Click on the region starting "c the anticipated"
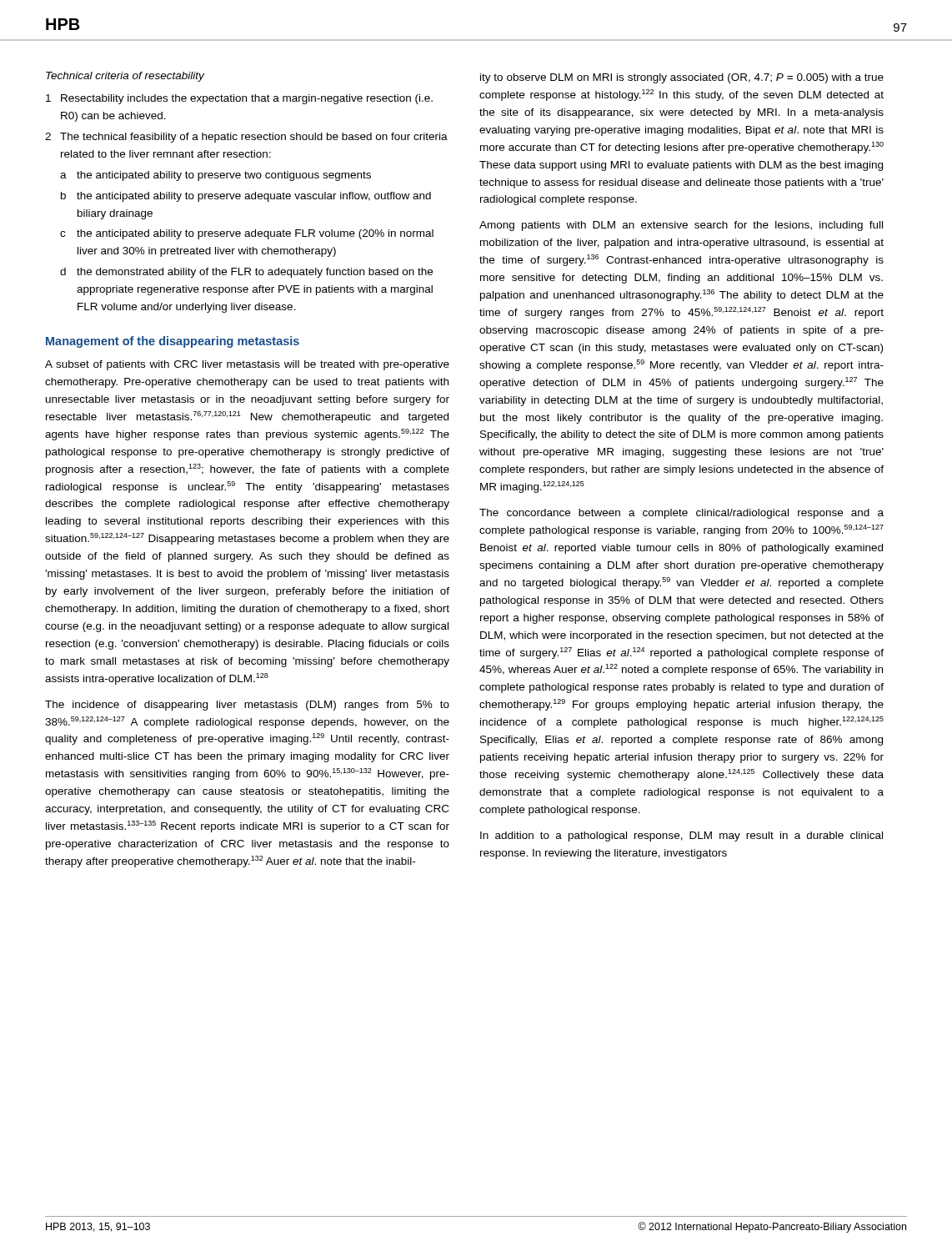The width and height of the screenshot is (952, 1251). [247, 243]
